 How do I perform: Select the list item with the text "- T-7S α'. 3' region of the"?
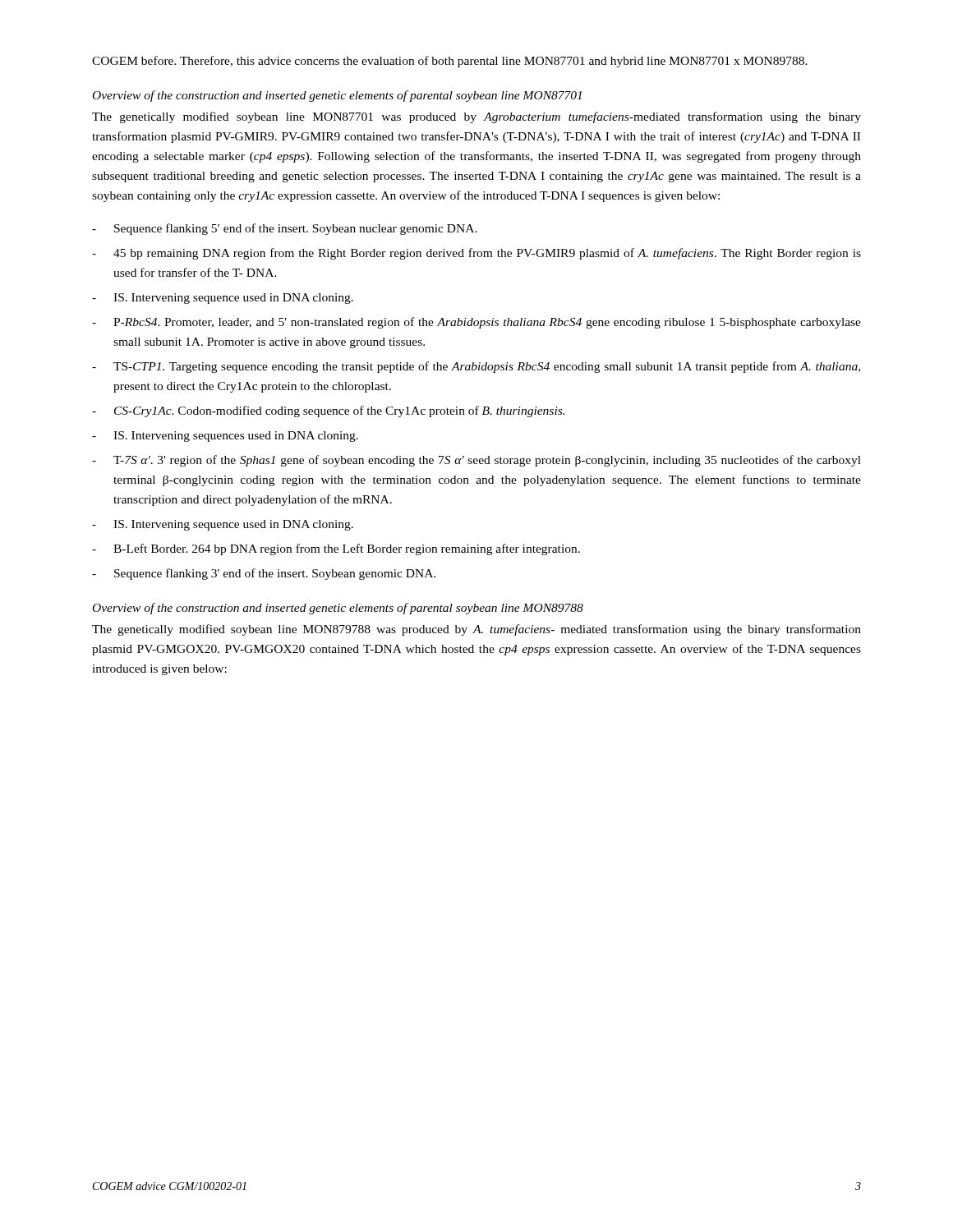476,480
